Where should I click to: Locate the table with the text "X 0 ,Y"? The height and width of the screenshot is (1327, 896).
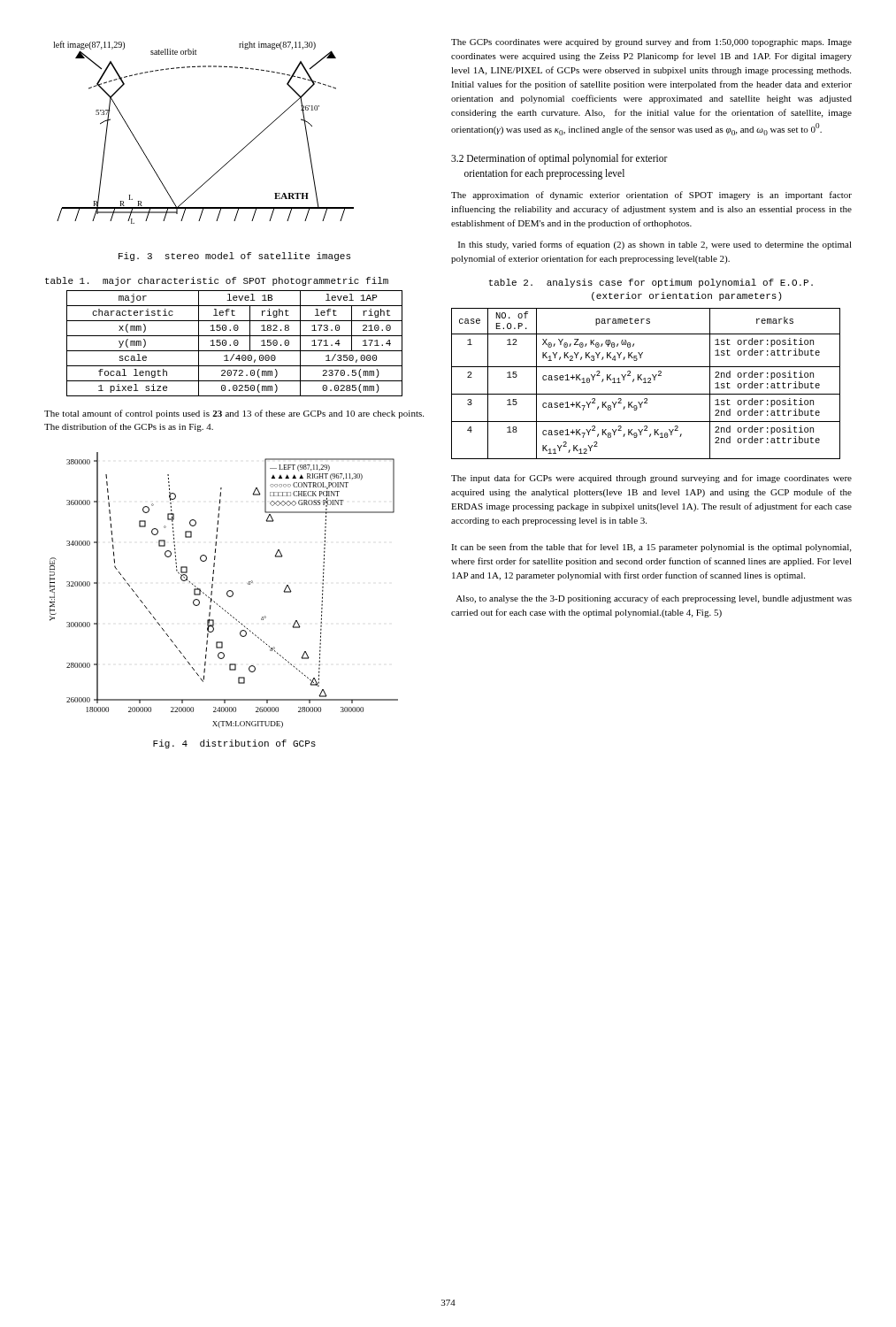click(651, 383)
